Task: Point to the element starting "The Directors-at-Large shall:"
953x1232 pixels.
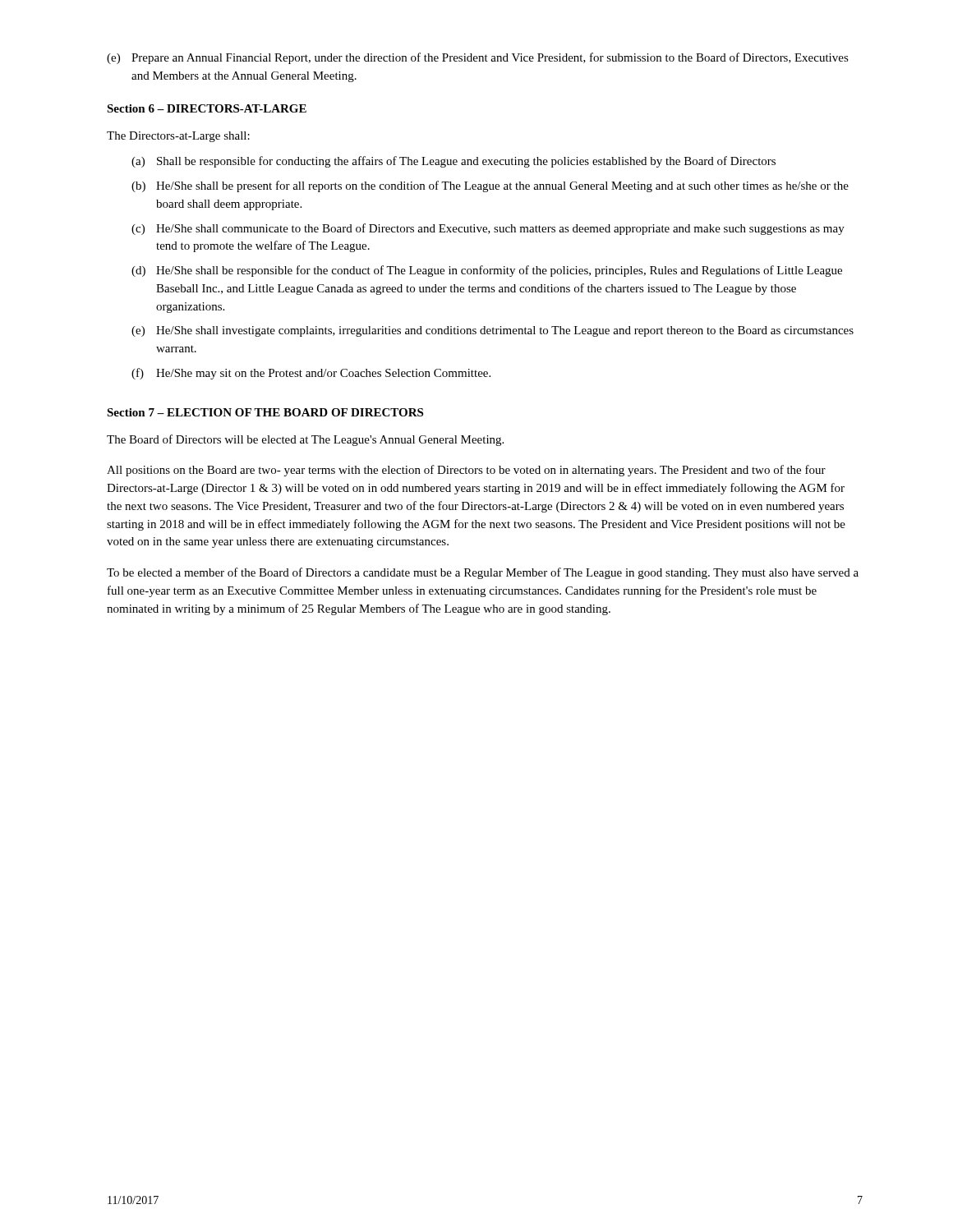Action: coord(179,135)
